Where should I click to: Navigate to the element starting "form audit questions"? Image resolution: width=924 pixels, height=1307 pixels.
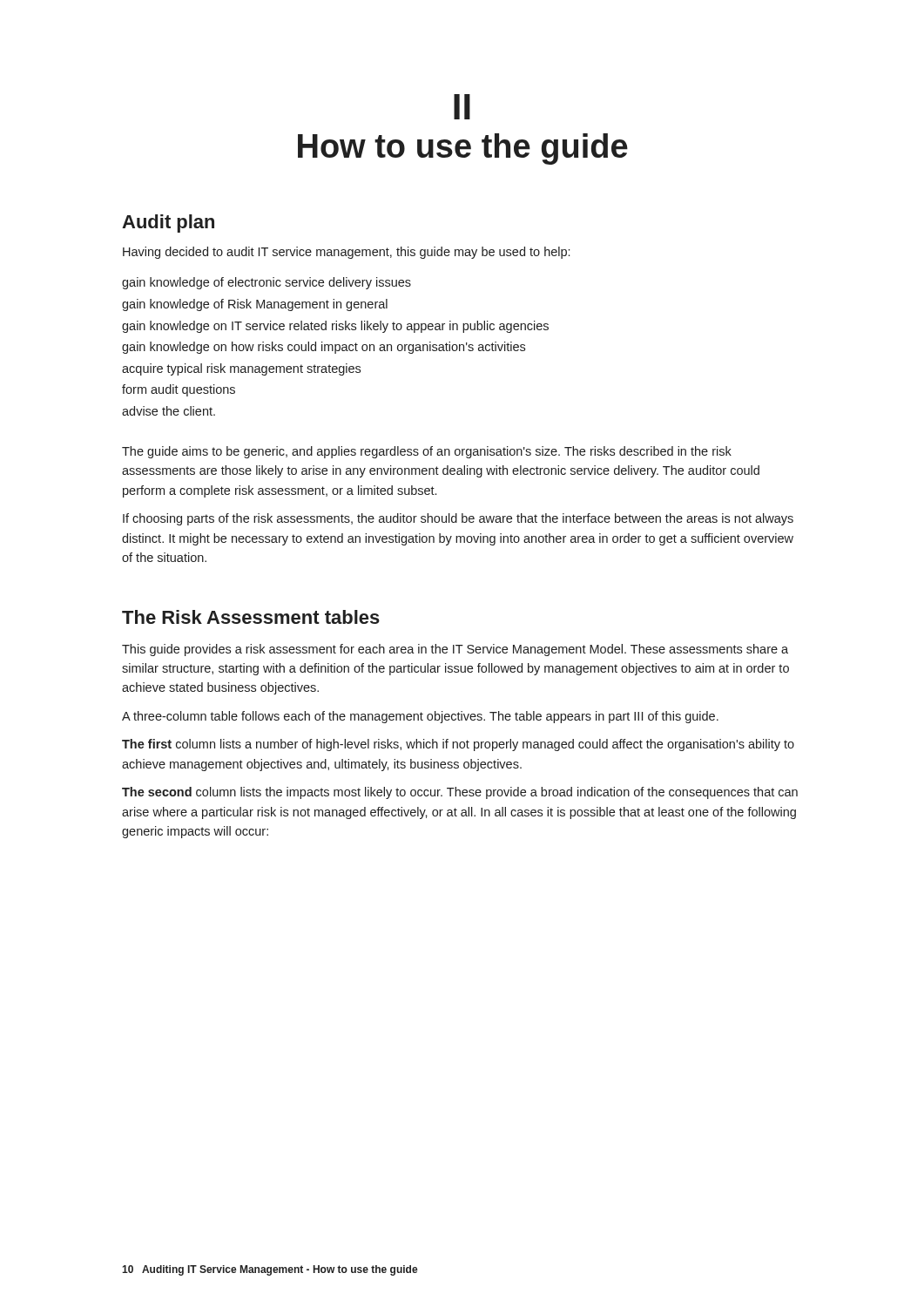tap(179, 390)
